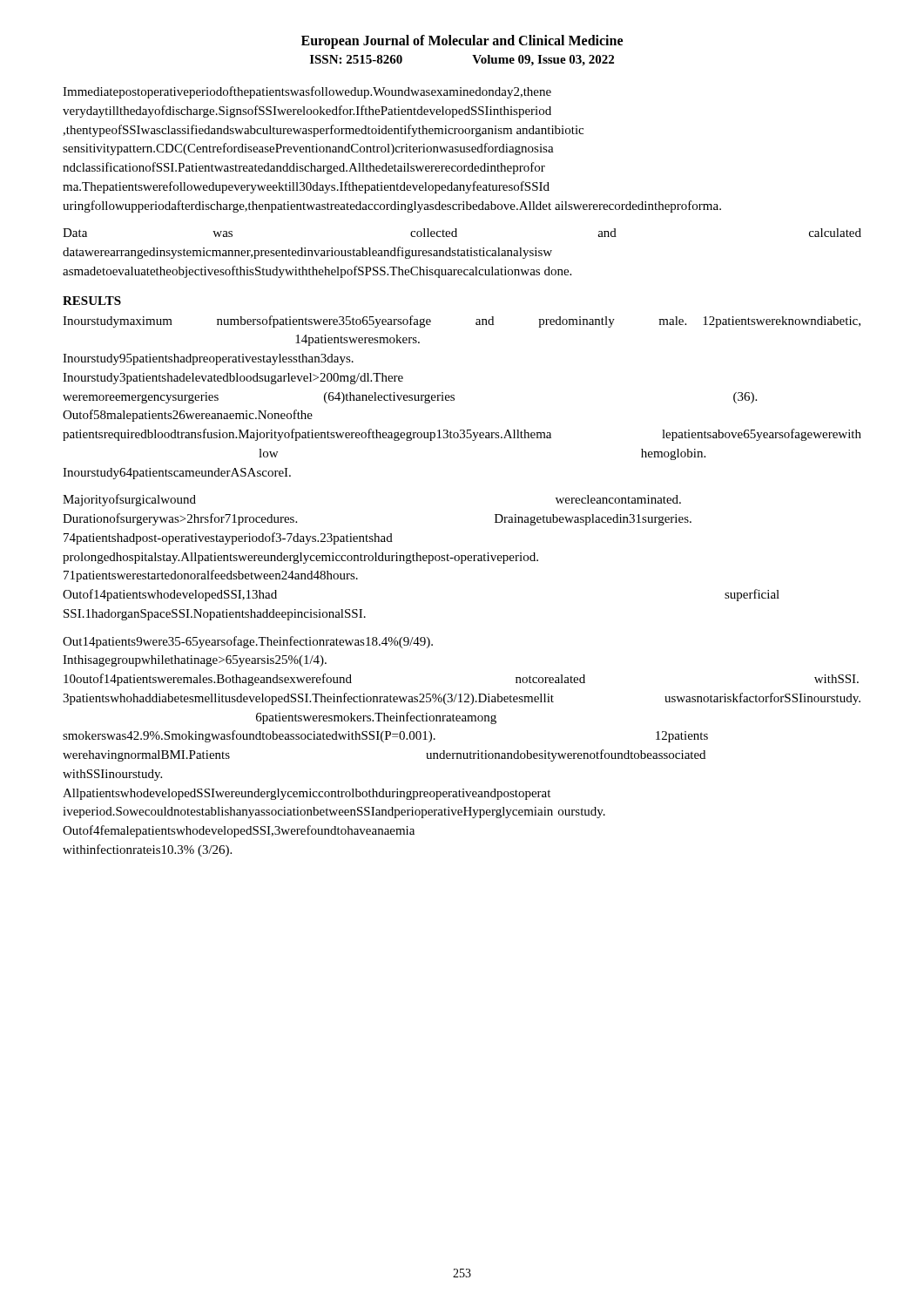Point to the text starting "sensitivitypattern.CDC(CentrefordiseasePreventionandControl)criterionwasusedfordiagnosisa ndclassificationofSSI.Patientwastreatedanddischarged.Allthedetailswererecordedintheprofor ma.Thepatientswerefollowedupeveryweektill30days.IfthepatientdevelopedanyfeaturesofSSId uringfollowupperiodafterdischarge,thenpatientwastreatedaccordinglyasdescribedabove.Alldet ailswererecordedintheproforma."
Image resolution: width=924 pixels, height=1307 pixels.
392,177
